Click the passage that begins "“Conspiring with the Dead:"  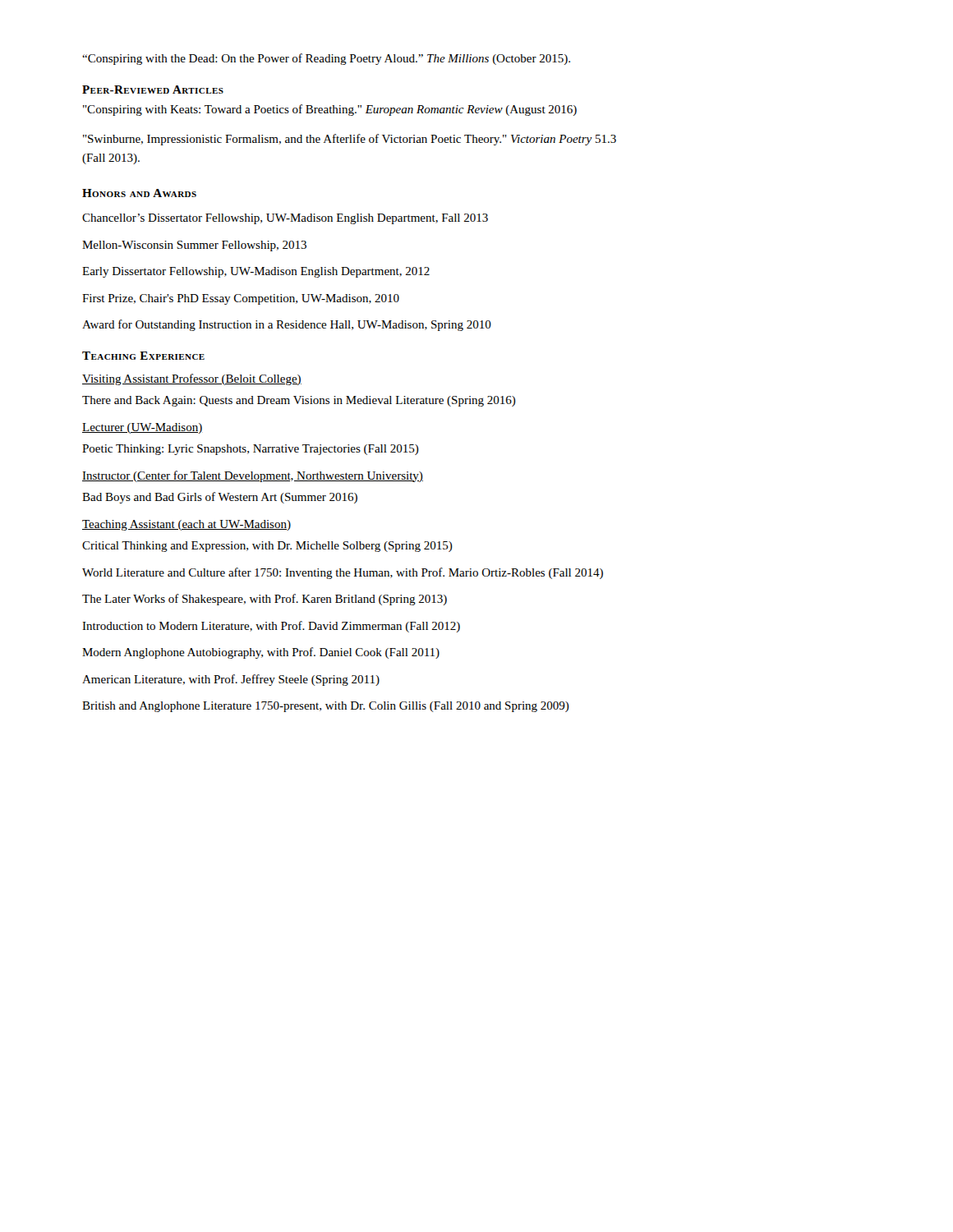click(x=327, y=58)
